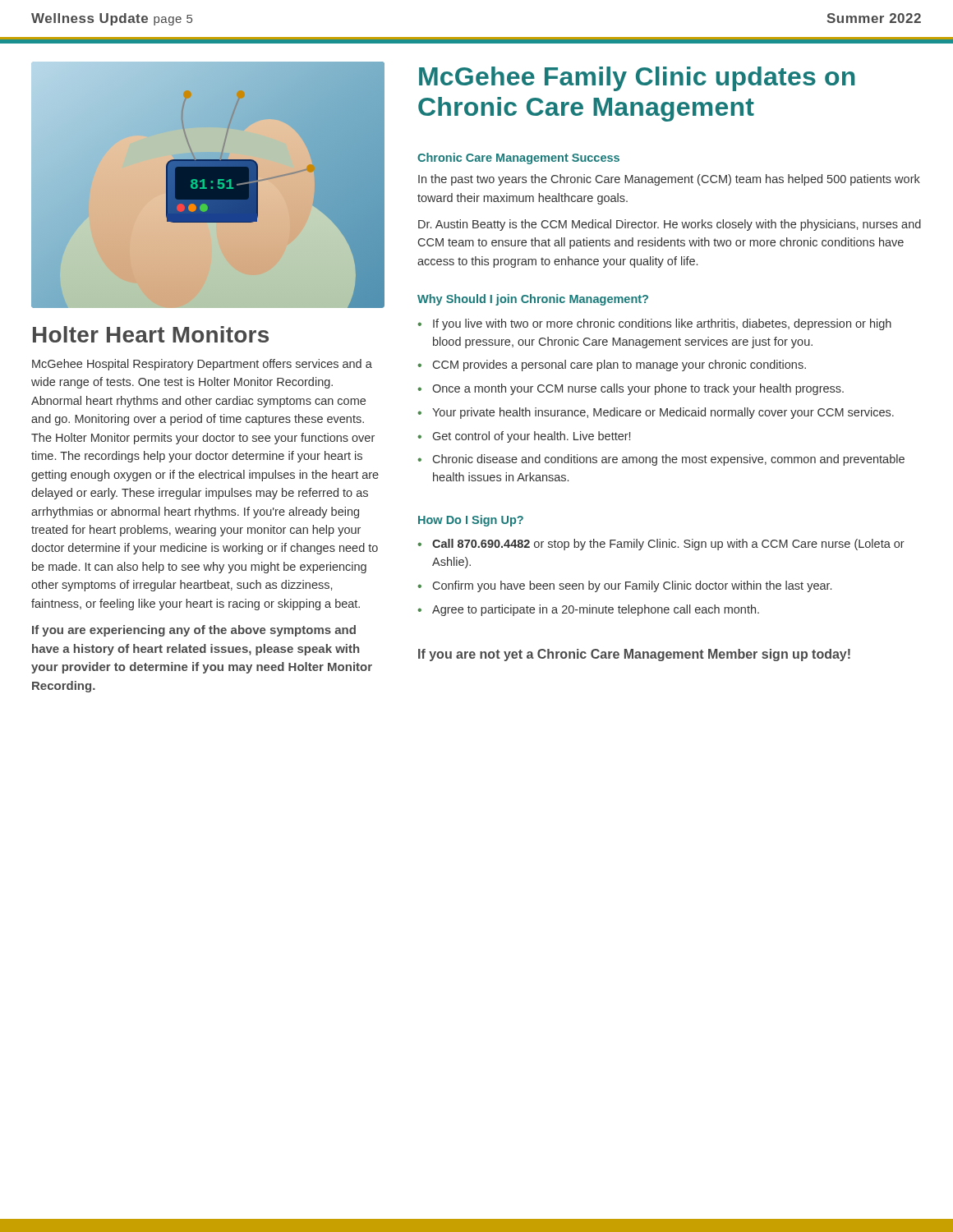
Task: Navigate to the block starting "Dr. Austin Beatty is the CCM"
Action: [669, 243]
